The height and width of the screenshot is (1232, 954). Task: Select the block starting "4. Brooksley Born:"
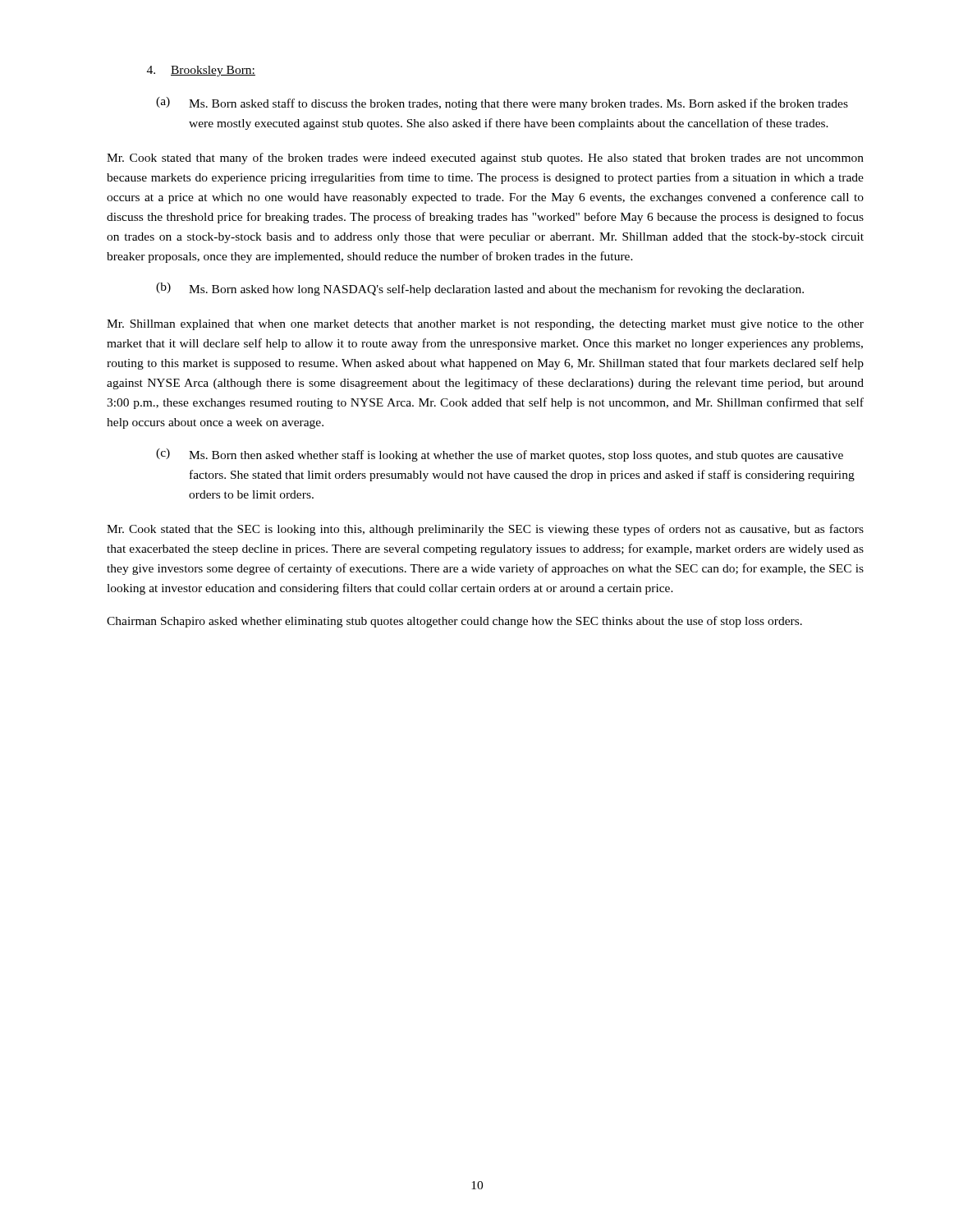coord(181,70)
